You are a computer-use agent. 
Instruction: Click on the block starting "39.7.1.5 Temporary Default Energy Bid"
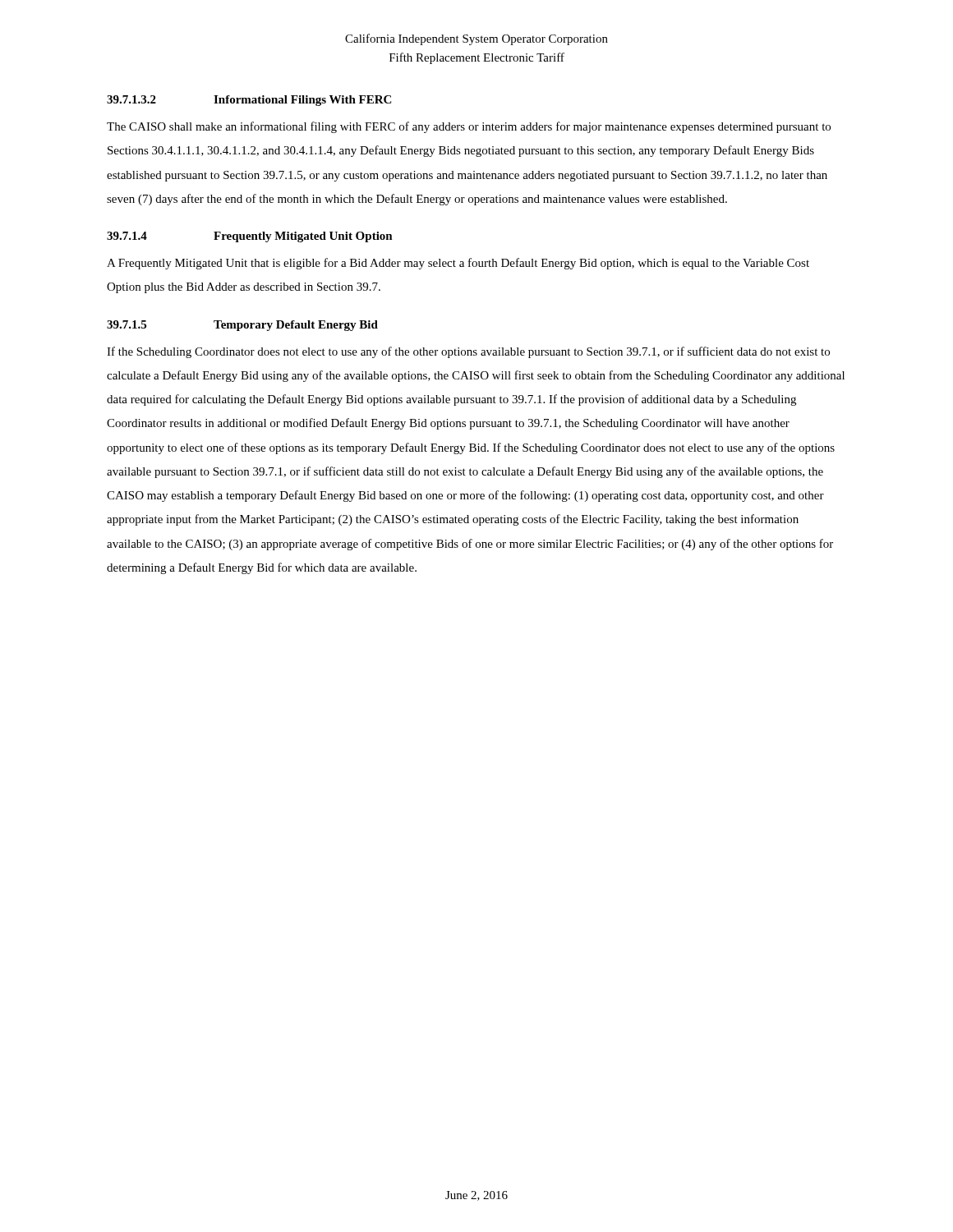(242, 324)
